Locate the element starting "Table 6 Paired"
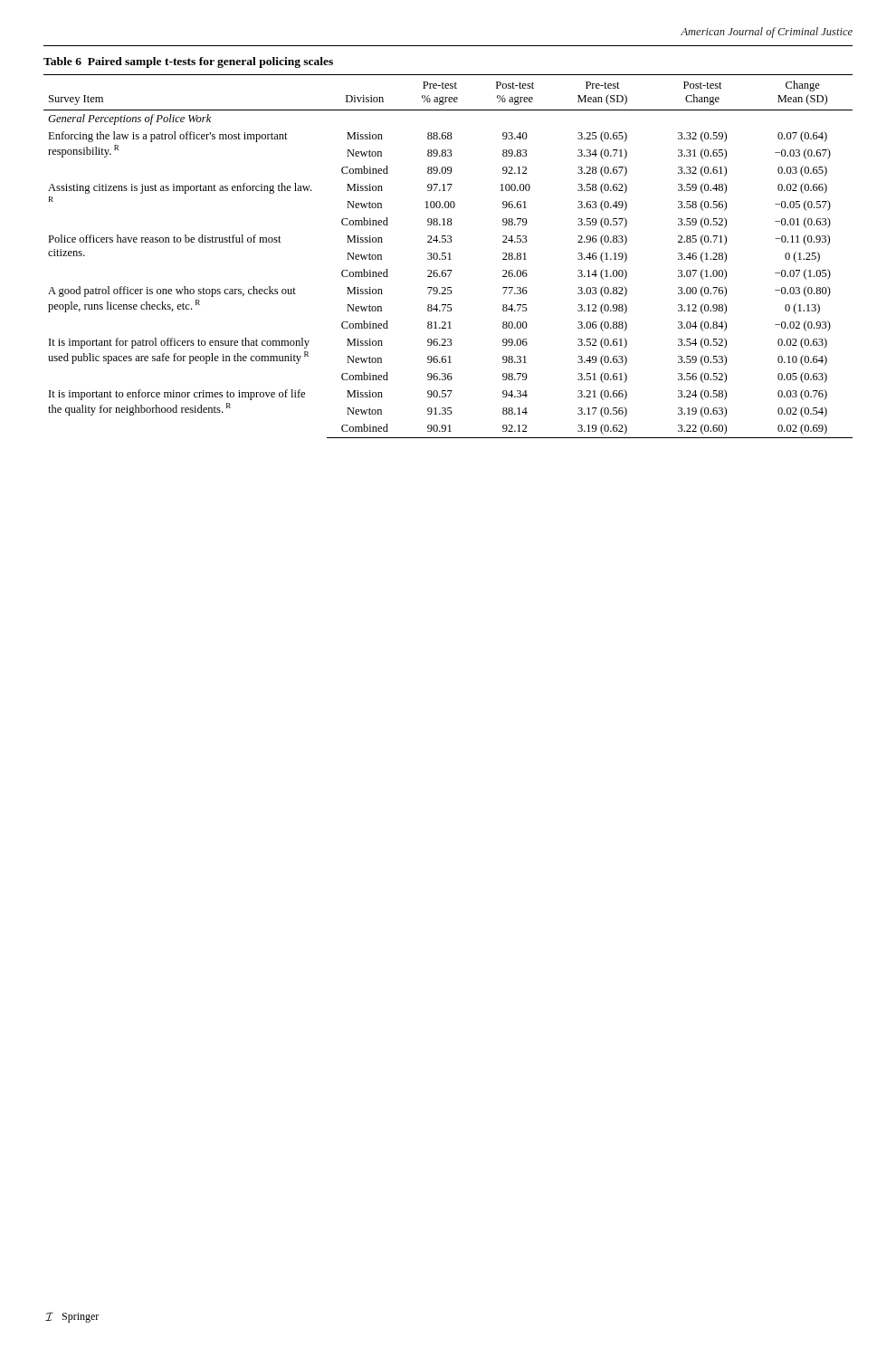Image resolution: width=896 pixels, height=1358 pixels. 188,61
